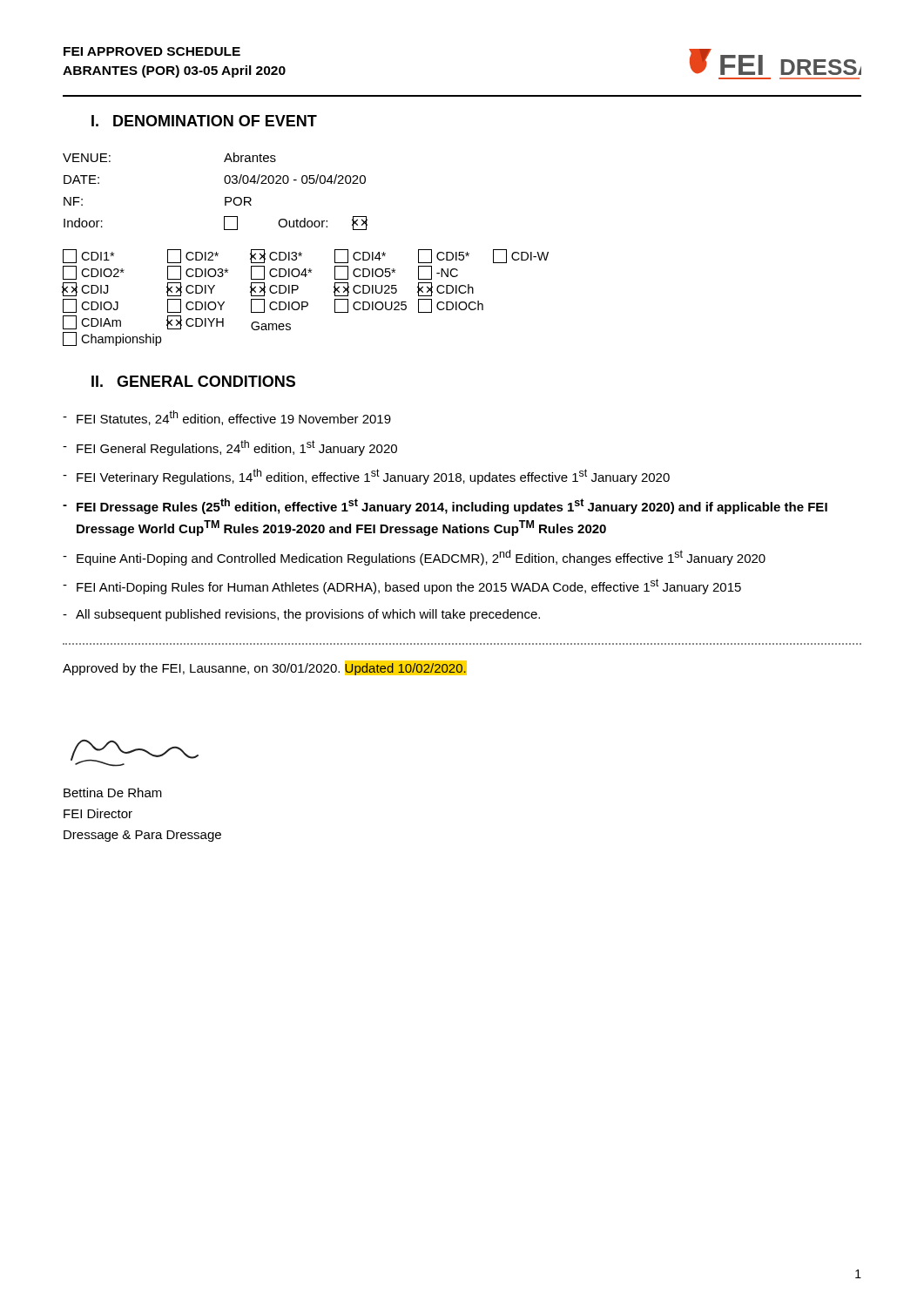924x1307 pixels.
Task: Where is the passage that starts "- FEI General Regulations,"?
Action: [x=230, y=447]
